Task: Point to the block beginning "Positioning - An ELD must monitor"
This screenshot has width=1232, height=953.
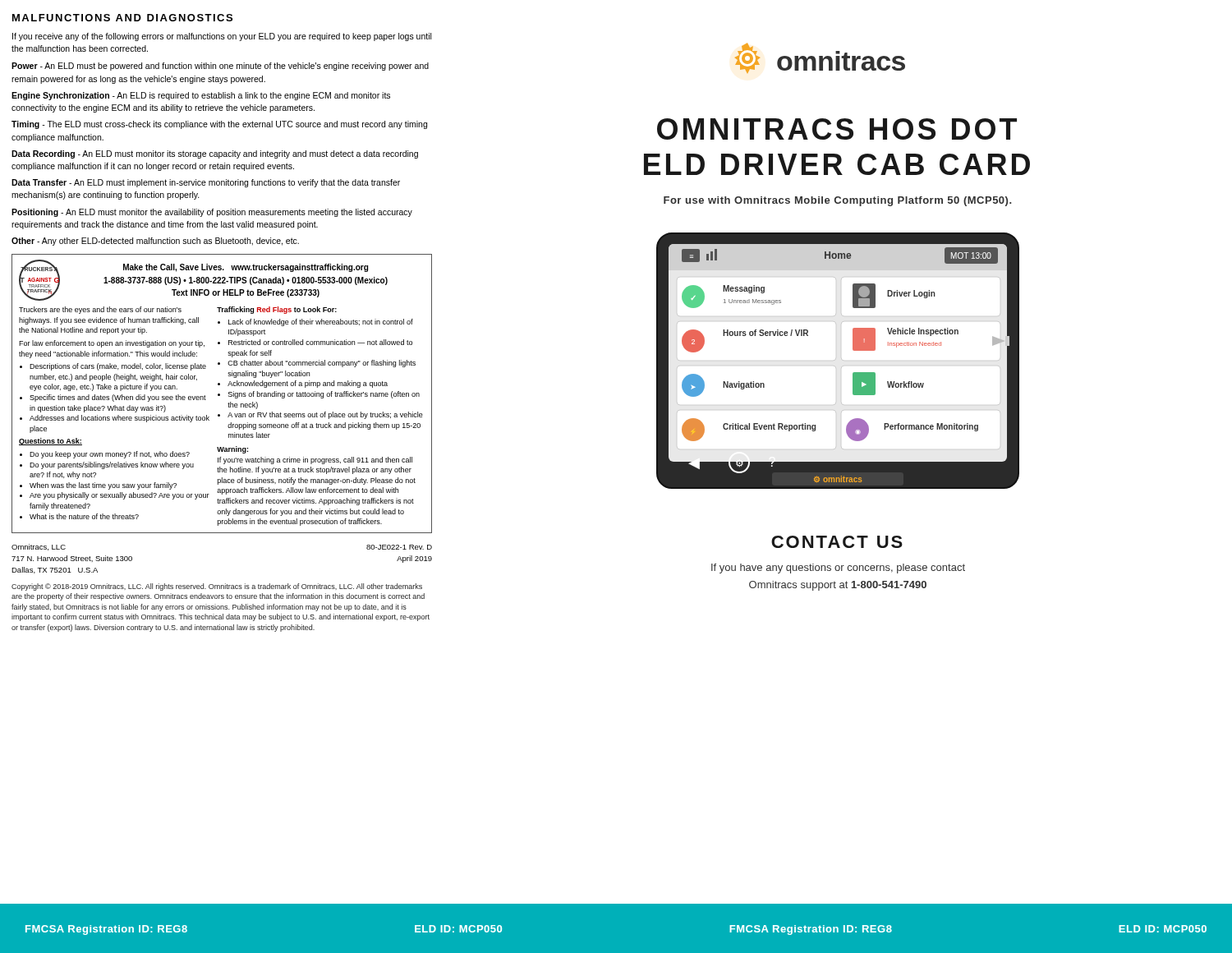Action: click(212, 218)
